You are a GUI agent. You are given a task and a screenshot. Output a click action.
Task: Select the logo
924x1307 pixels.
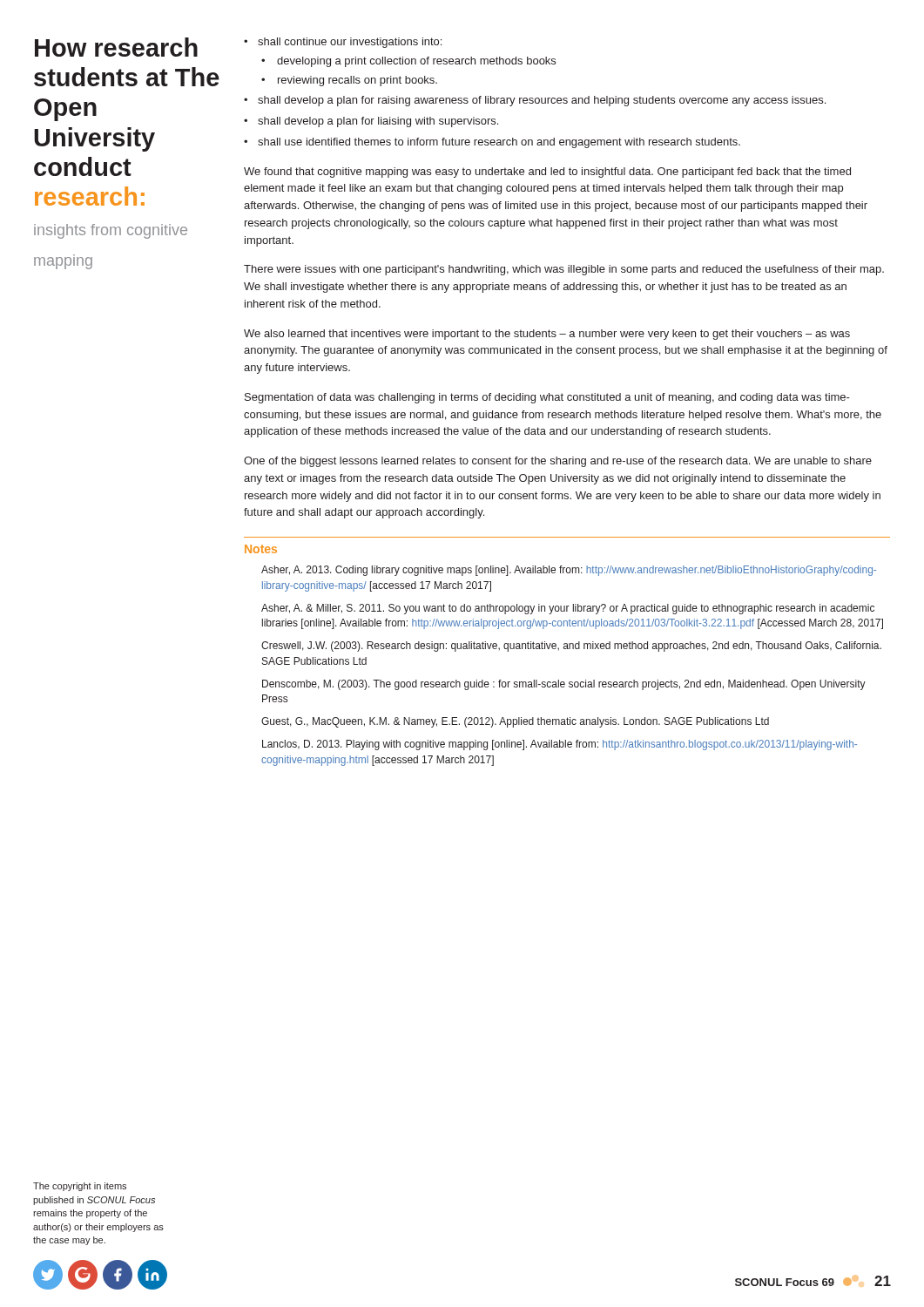click(x=100, y=1275)
